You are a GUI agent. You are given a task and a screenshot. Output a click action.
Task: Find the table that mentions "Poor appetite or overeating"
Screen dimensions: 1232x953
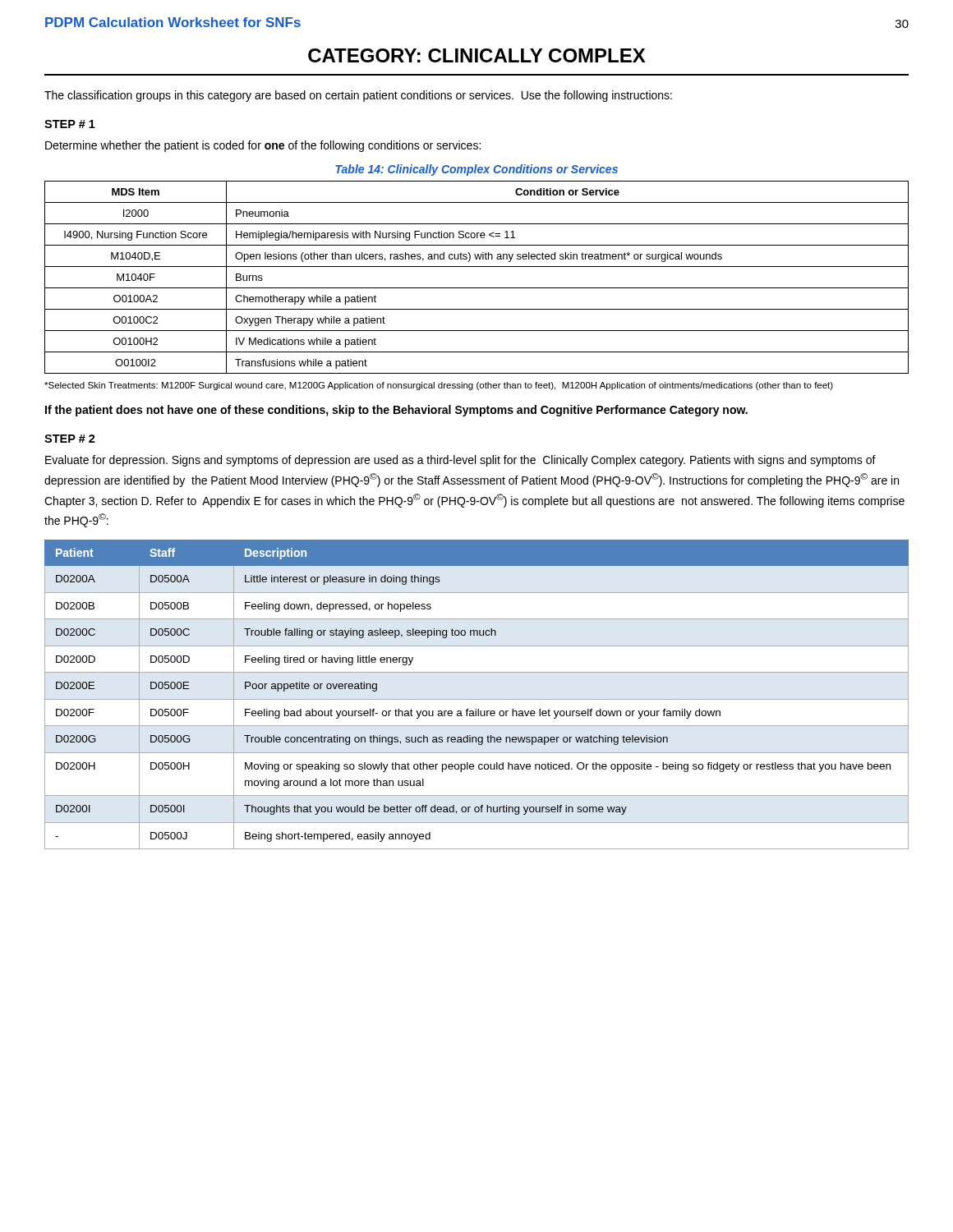pyautogui.click(x=476, y=695)
